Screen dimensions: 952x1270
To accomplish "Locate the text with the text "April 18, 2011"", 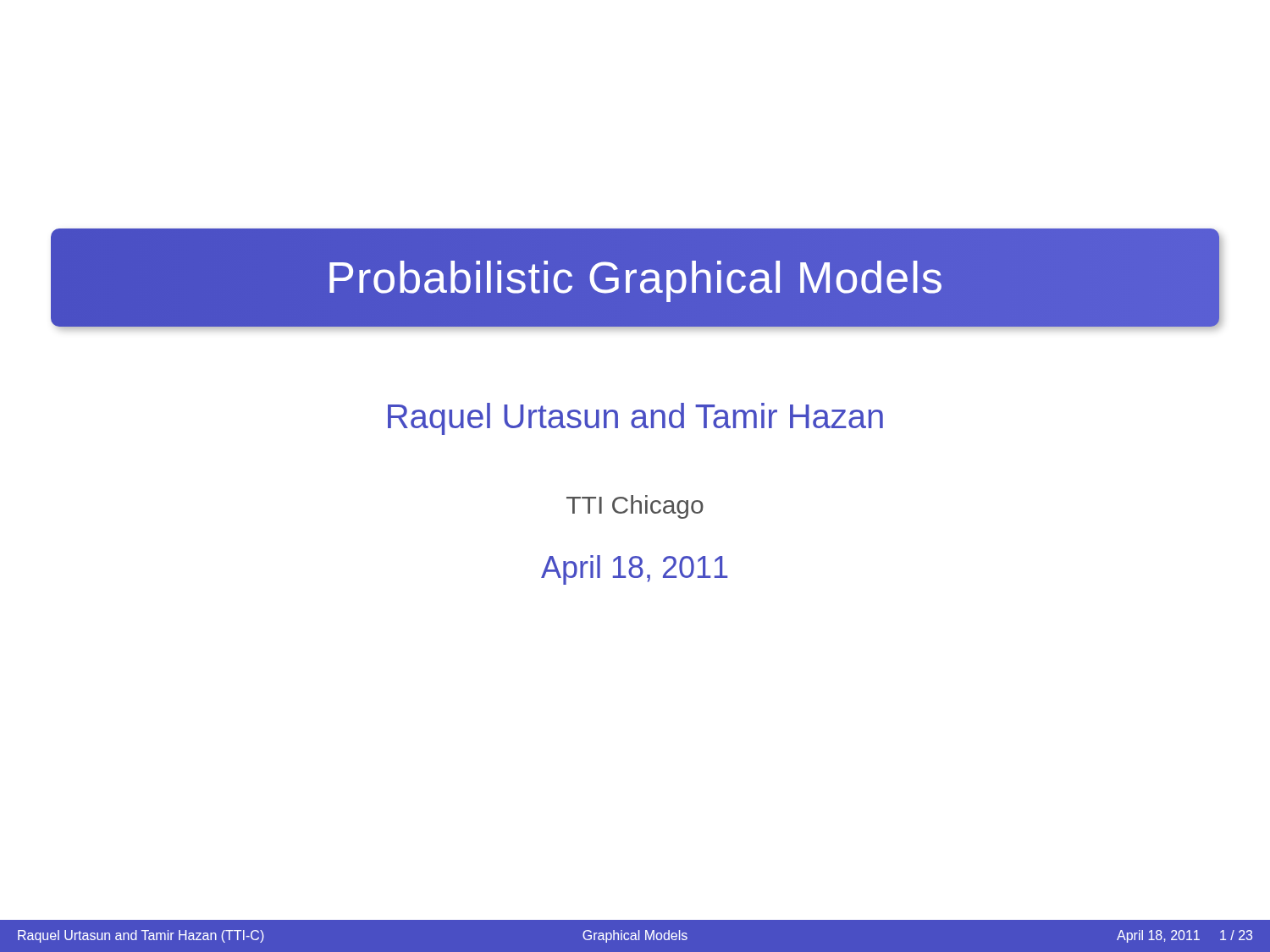I will click(635, 567).
